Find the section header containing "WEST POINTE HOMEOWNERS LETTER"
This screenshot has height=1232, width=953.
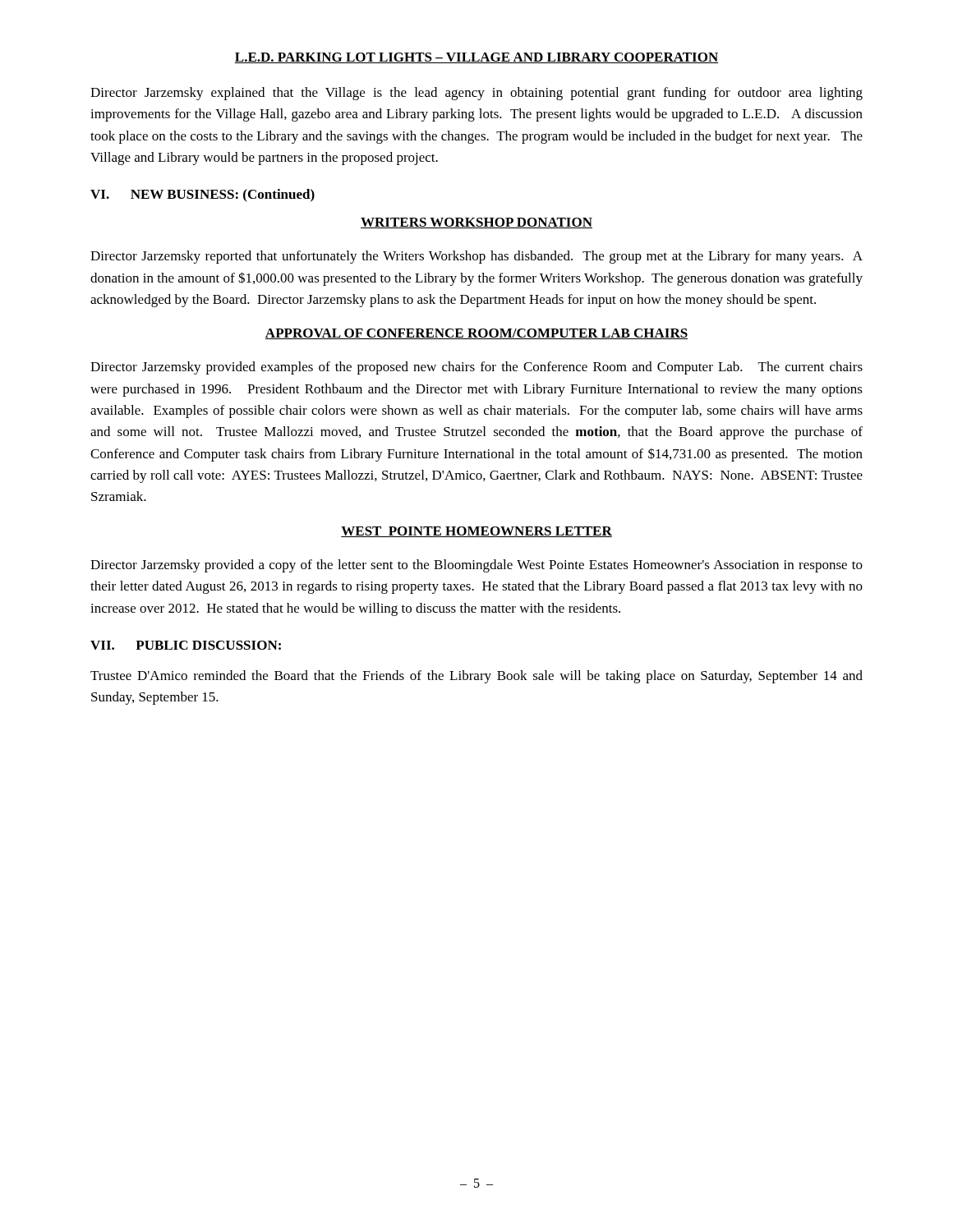click(476, 531)
